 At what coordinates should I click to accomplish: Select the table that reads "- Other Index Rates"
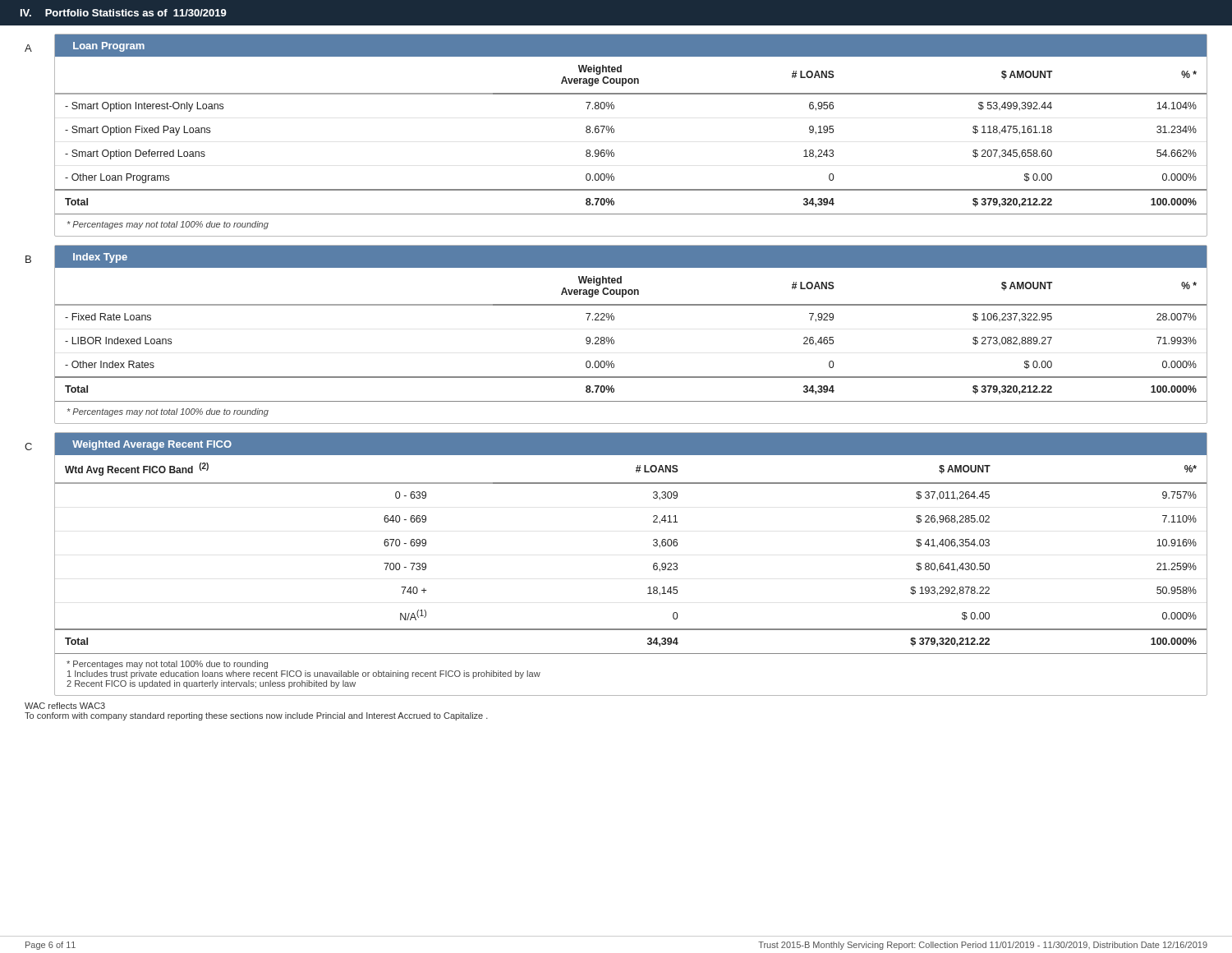tap(631, 335)
